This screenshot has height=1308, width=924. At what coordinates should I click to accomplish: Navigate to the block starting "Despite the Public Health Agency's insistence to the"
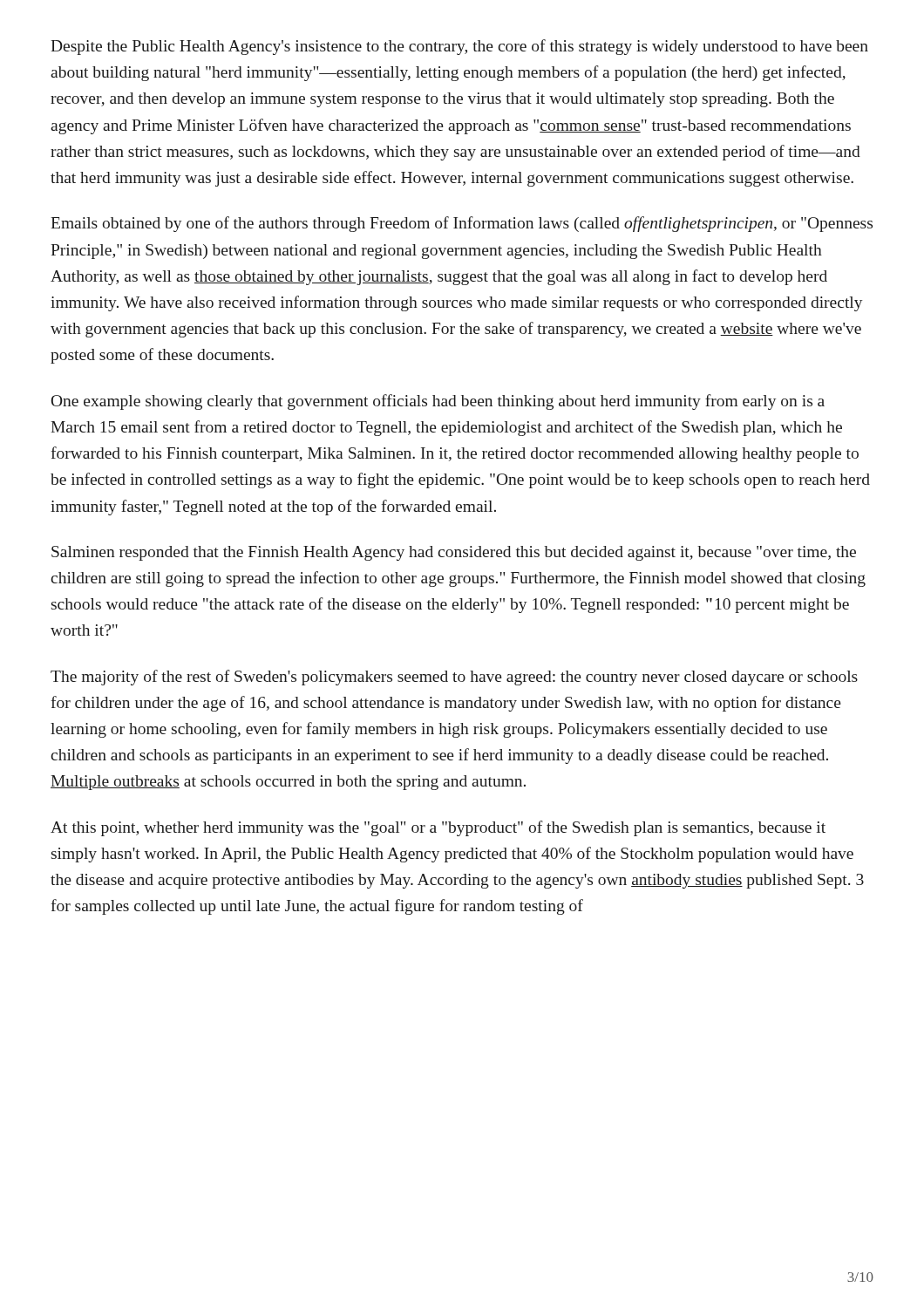pos(459,112)
